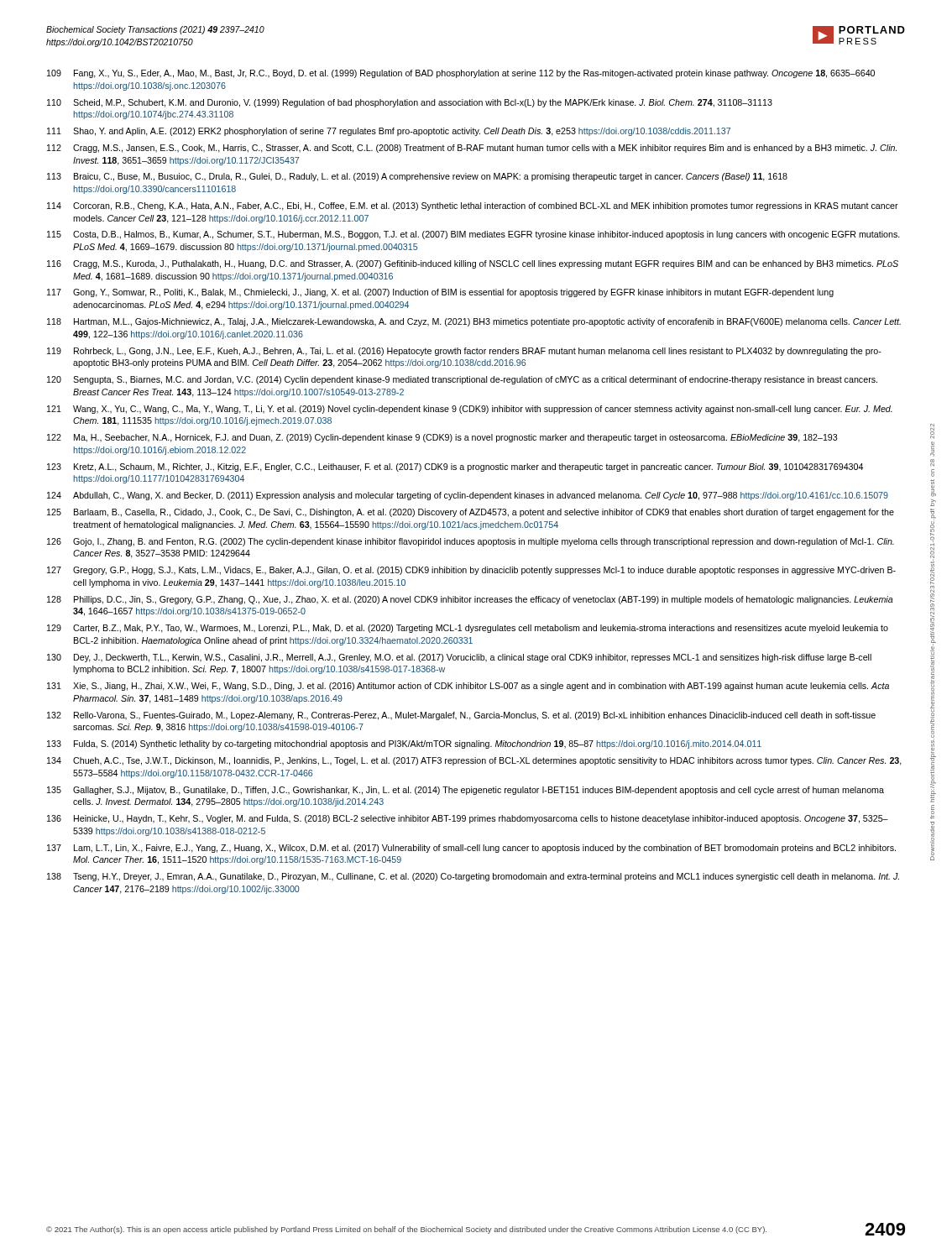Locate the block of text that opens with "116 Cragg, M.S.,"

pyautogui.click(x=476, y=270)
